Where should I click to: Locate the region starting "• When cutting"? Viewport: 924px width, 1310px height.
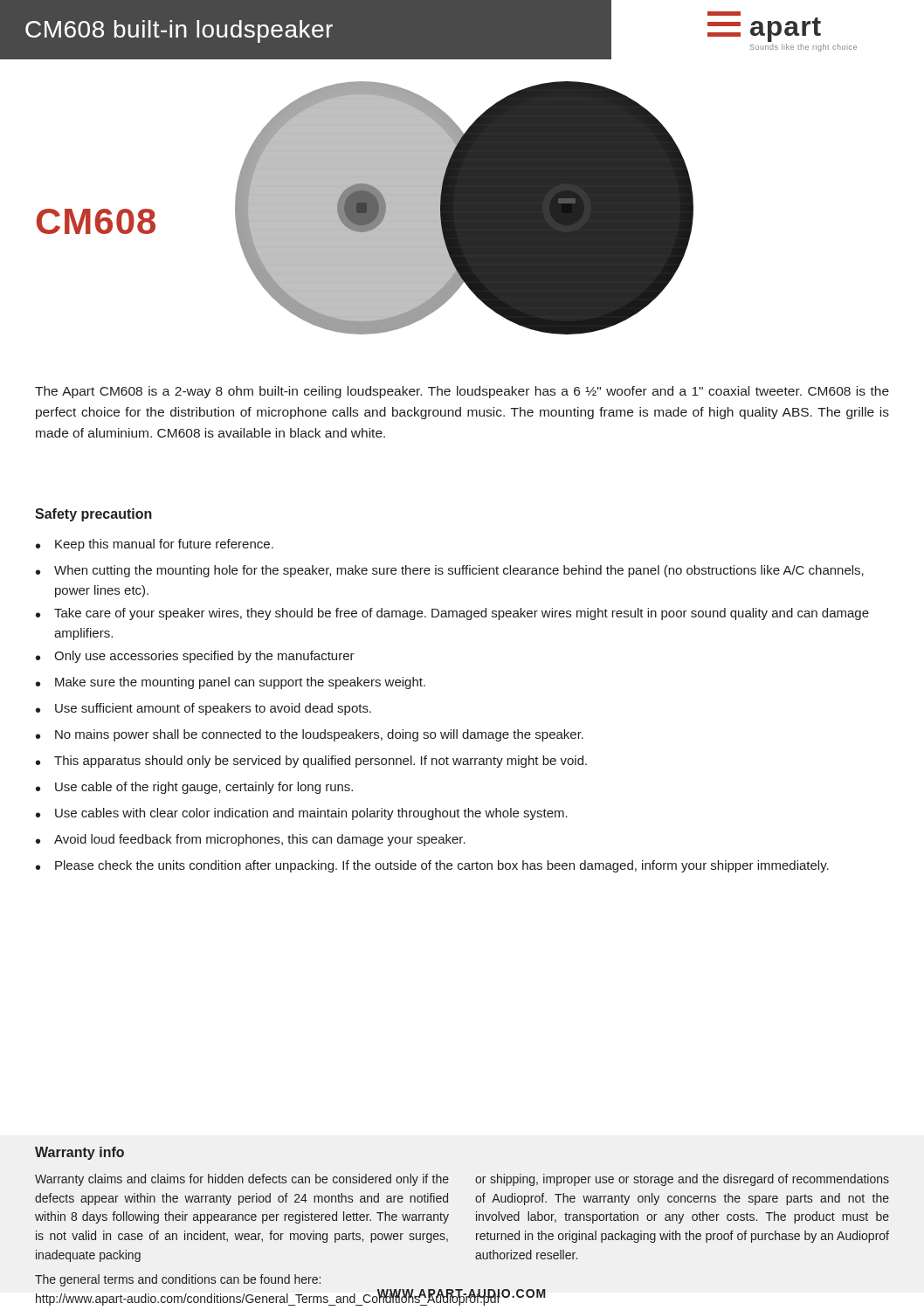point(462,580)
